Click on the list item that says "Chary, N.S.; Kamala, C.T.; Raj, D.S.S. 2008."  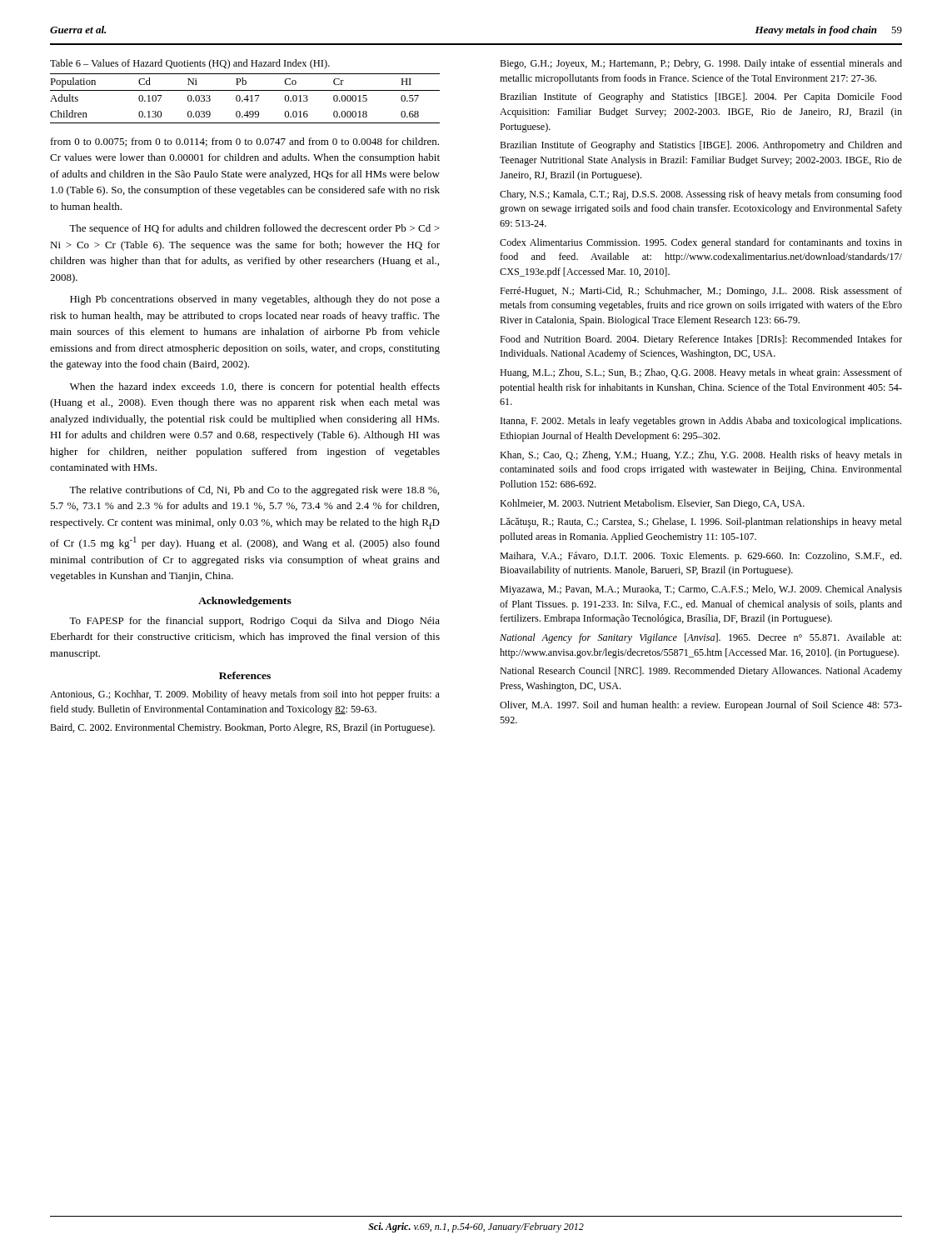coord(701,208)
